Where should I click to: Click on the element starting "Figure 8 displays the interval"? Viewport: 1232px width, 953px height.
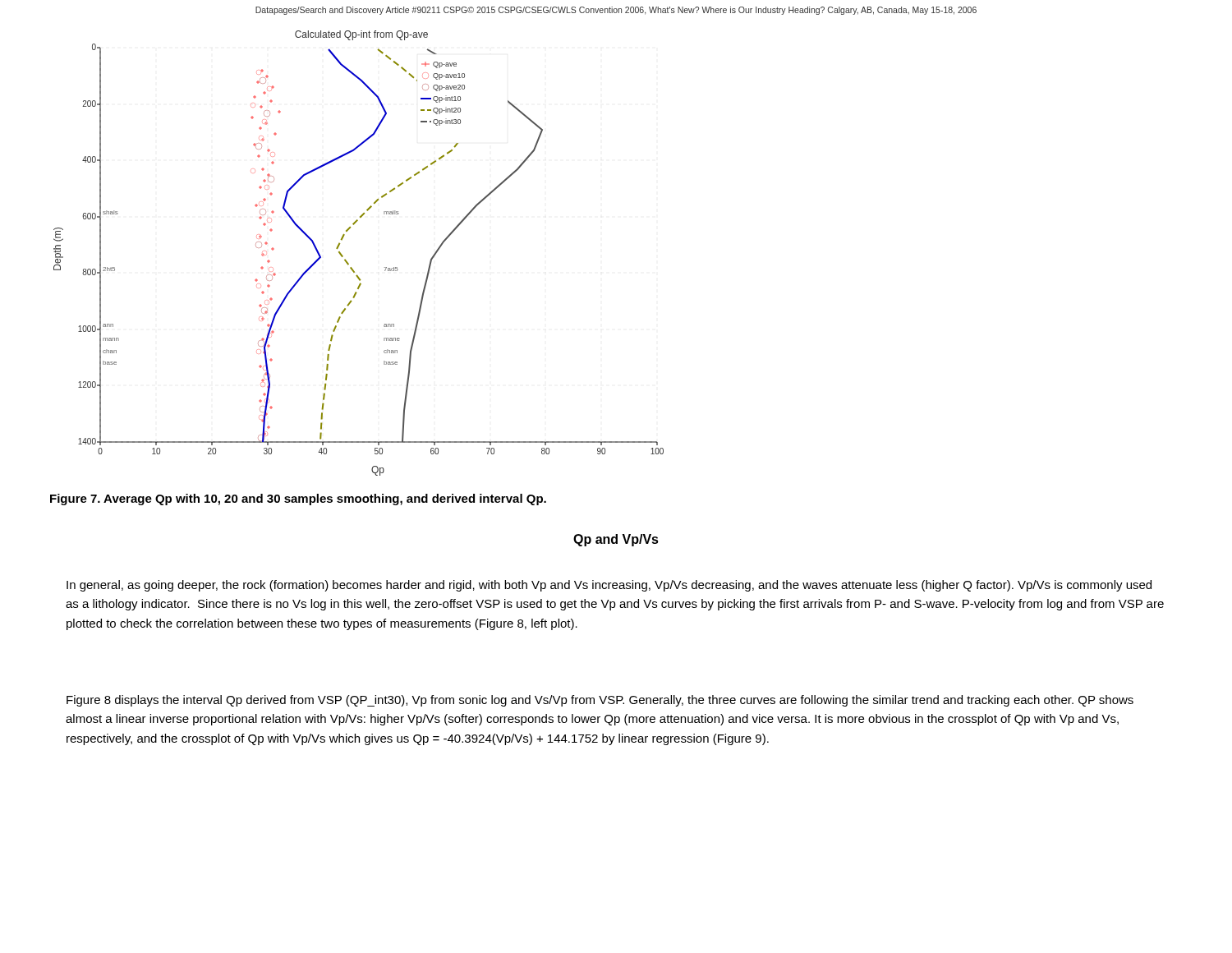[600, 719]
